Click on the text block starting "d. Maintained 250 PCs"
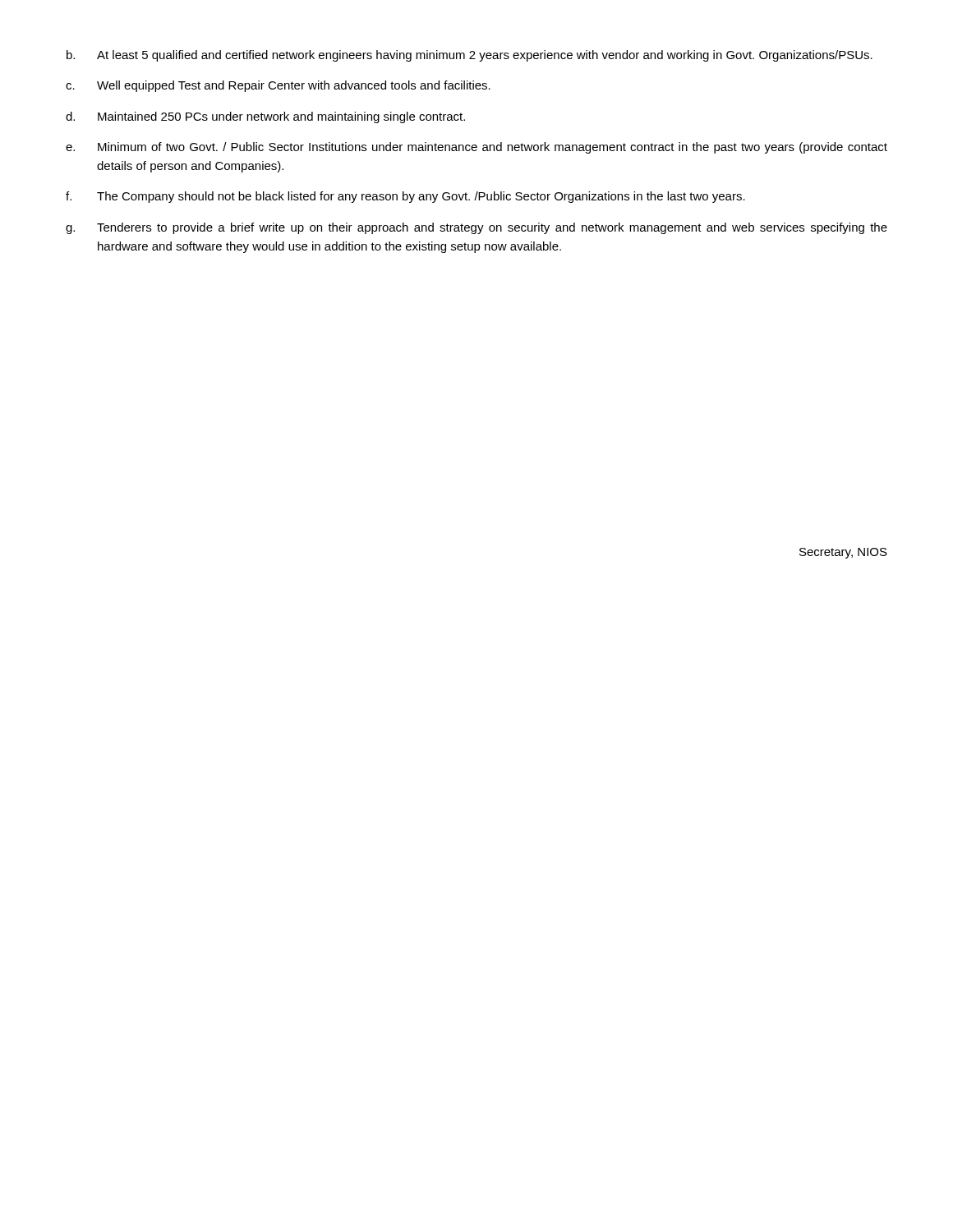953x1232 pixels. (265, 117)
